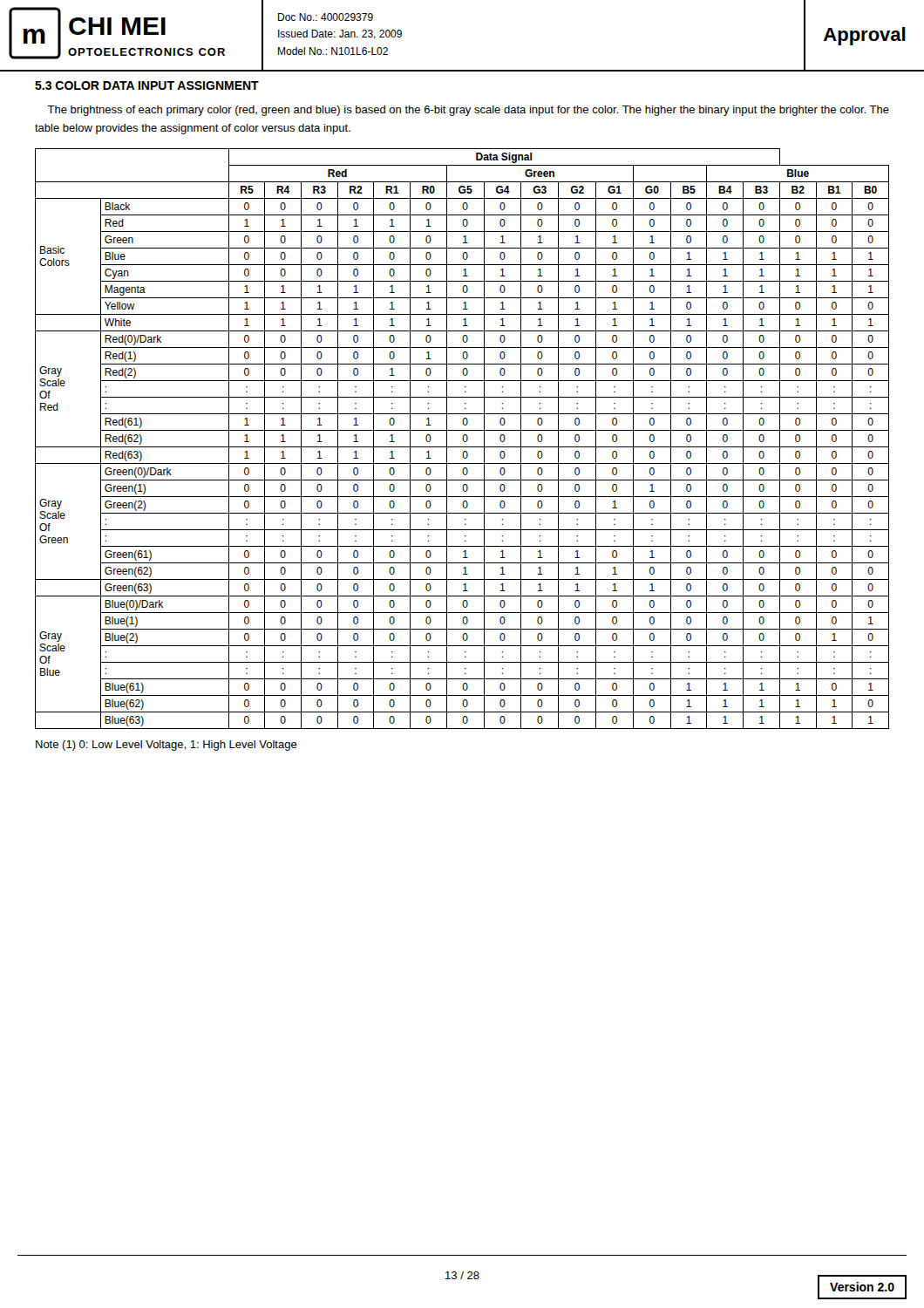Point to the text block starting "Note (1) 0: Low Level Voltage, 1: High"

166,744
